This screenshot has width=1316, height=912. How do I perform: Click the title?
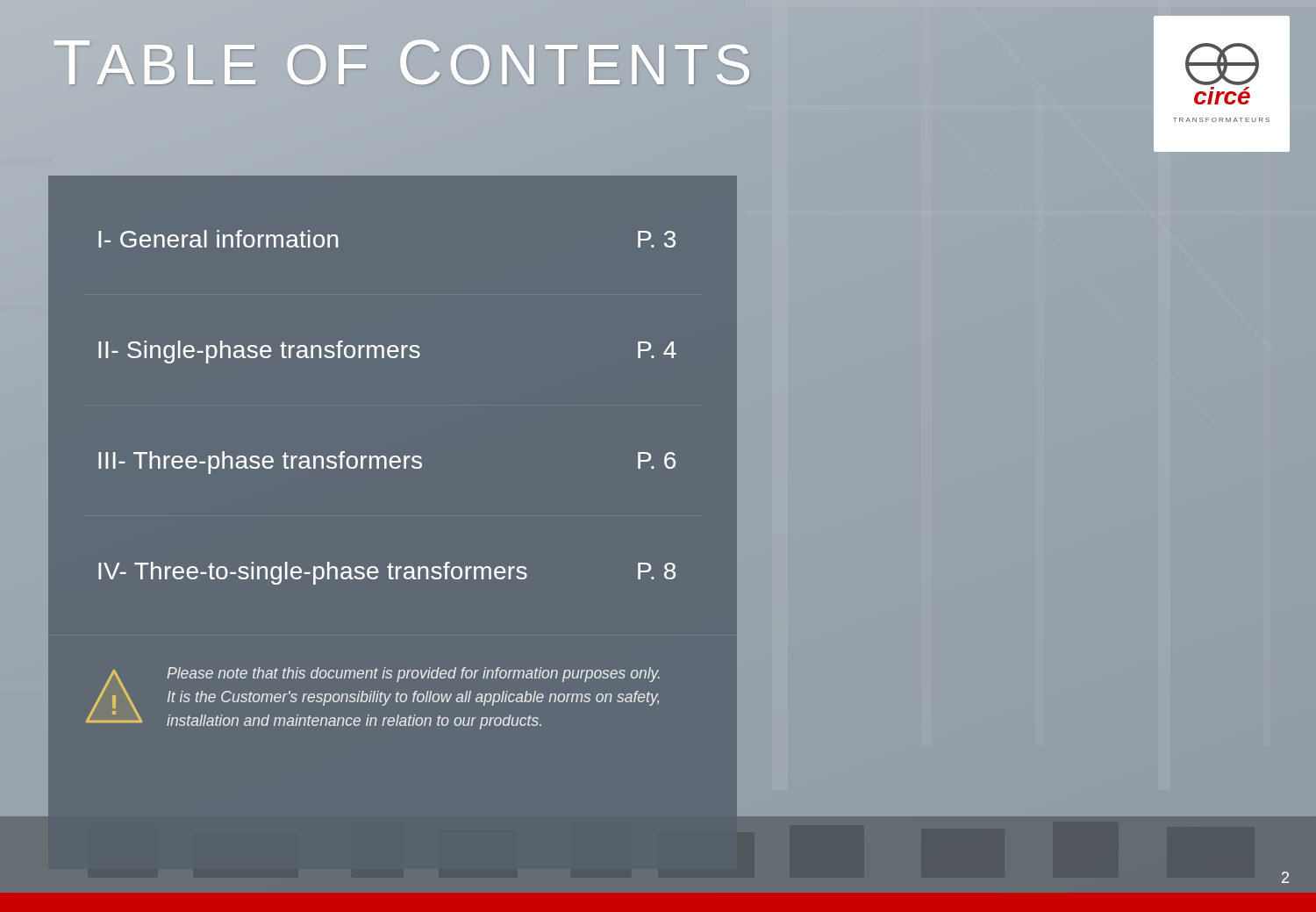[405, 62]
